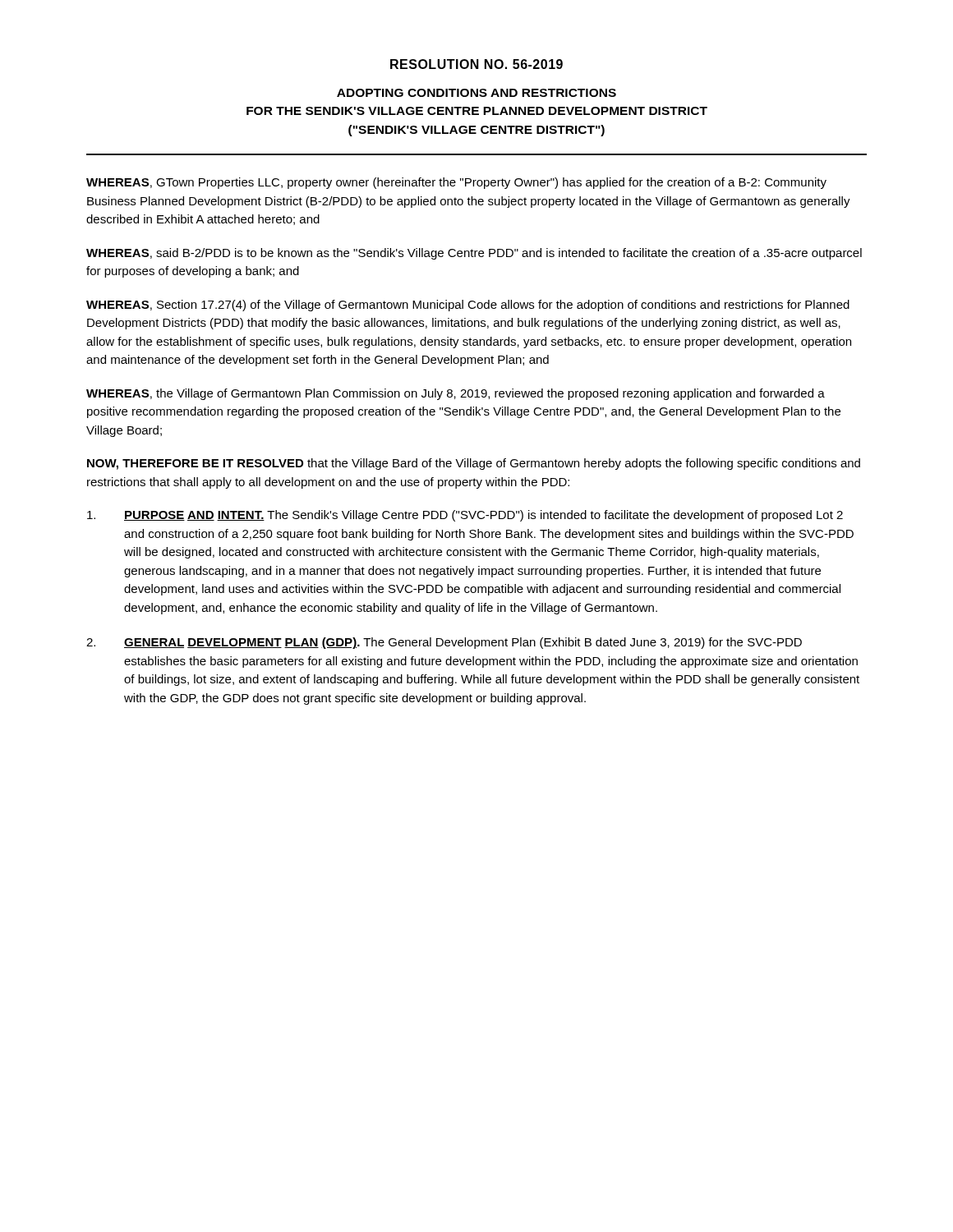Point to the block beginning "NOW, THEREFORE BE IT RESOLVED that the"
Screen dimensions: 1232x953
(474, 472)
